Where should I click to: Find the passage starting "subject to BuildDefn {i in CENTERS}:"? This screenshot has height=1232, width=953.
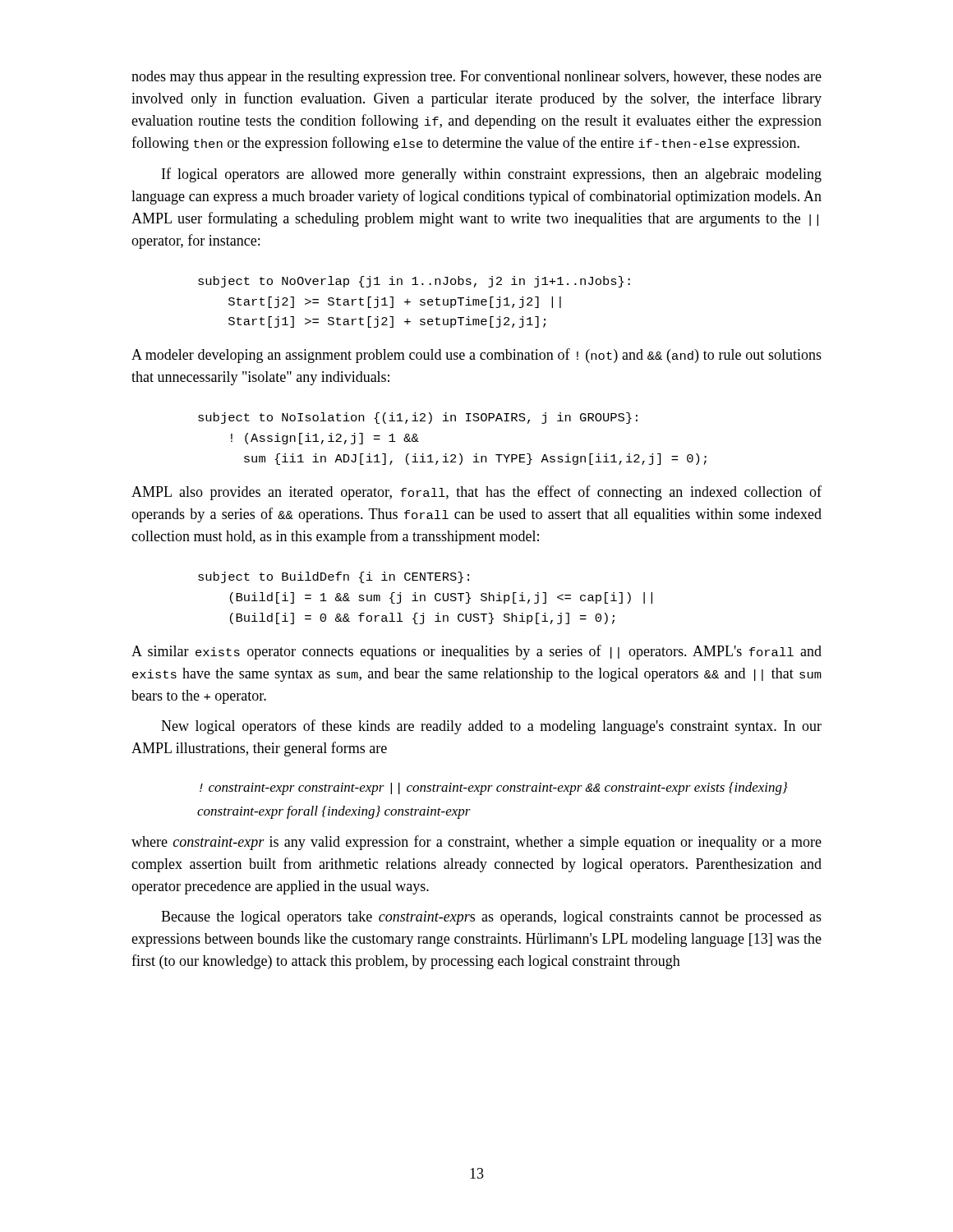coord(509,598)
